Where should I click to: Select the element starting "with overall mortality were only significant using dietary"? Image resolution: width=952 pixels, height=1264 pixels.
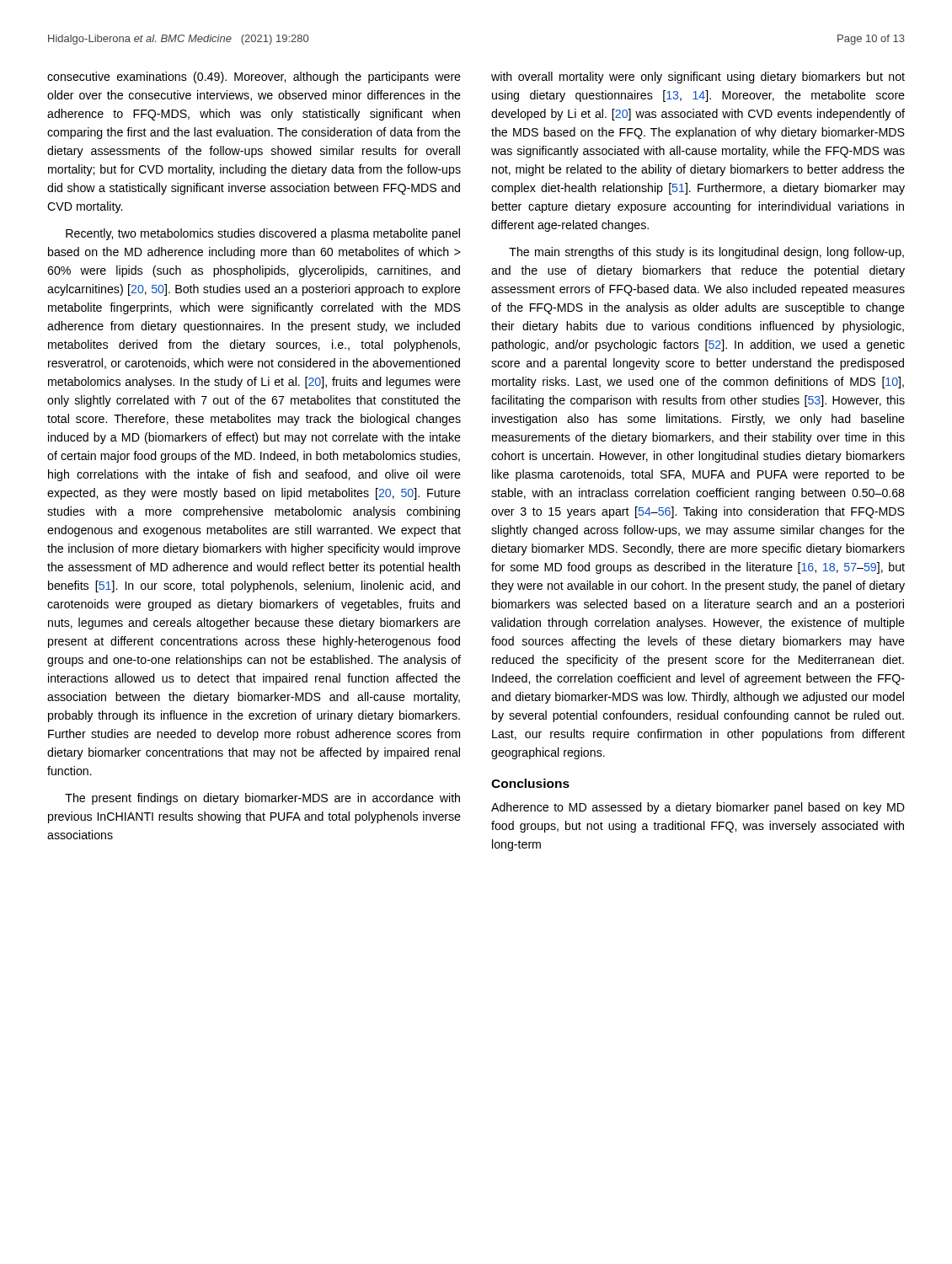(698, 151)
